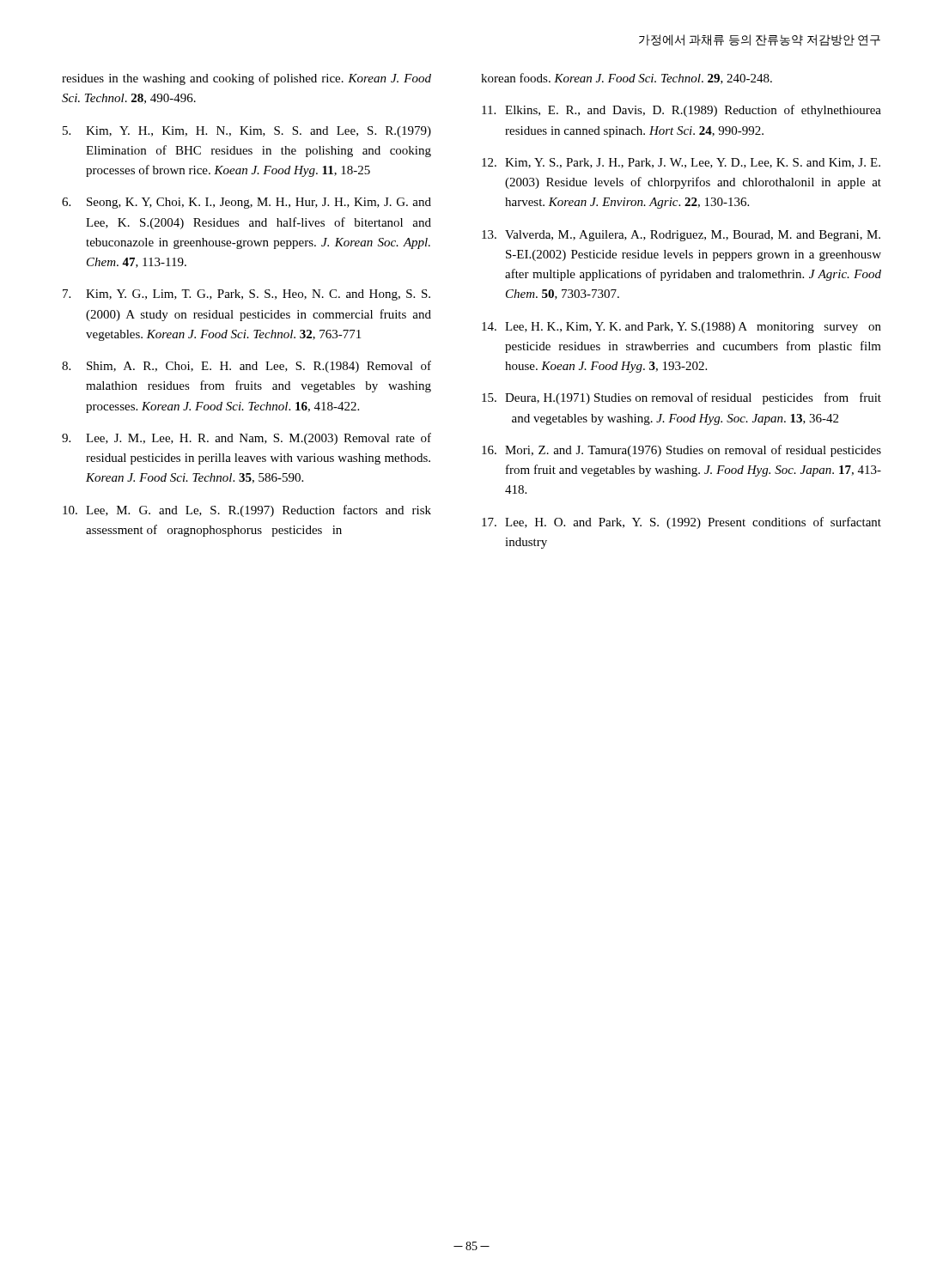Click on the list item that reads "8. Shim, A."
Image resolution: width=943 pixels, height=1288 pixels.
click(247, 386)
